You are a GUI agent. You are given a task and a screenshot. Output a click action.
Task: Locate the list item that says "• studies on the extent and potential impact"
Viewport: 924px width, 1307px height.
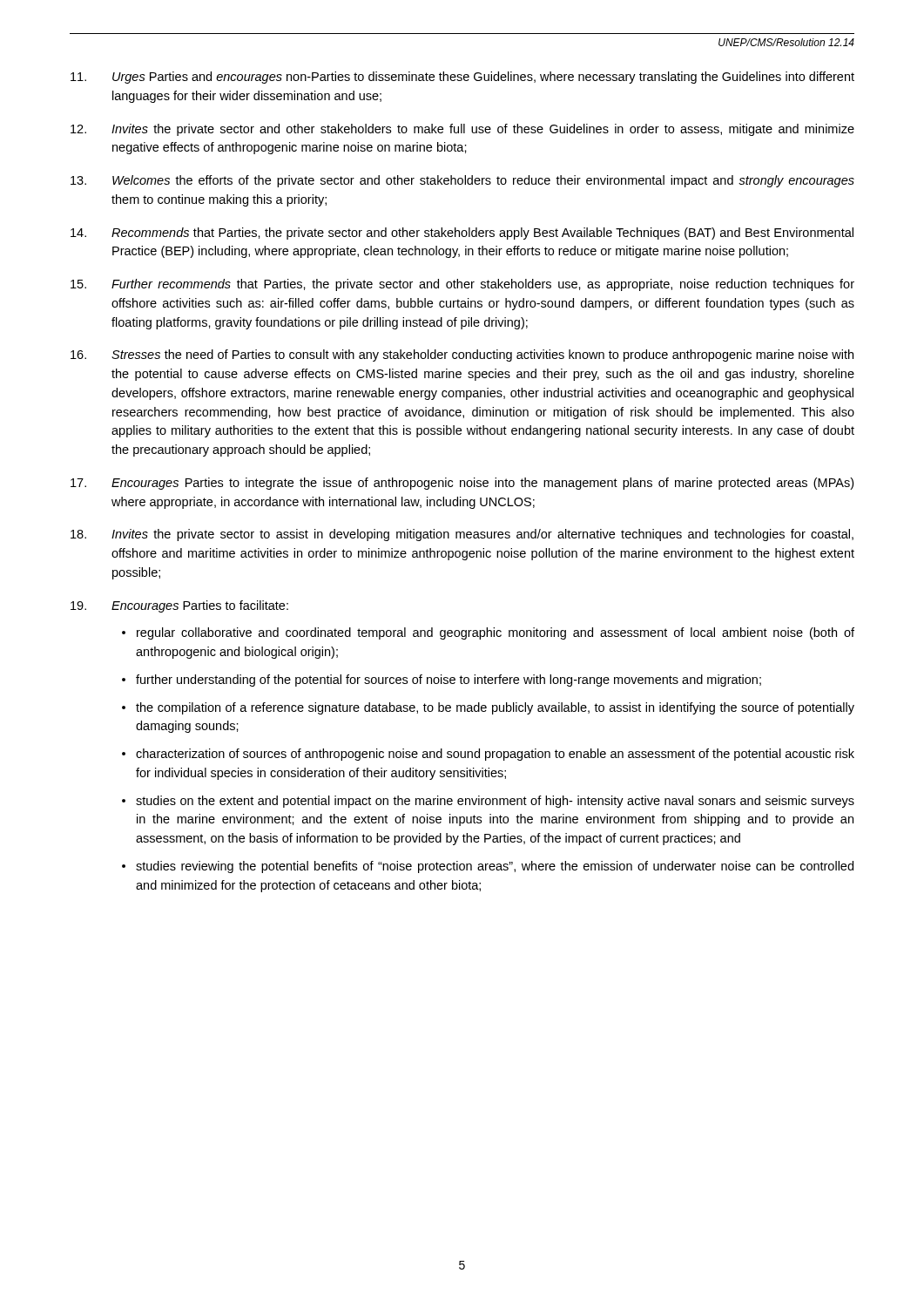483,820
